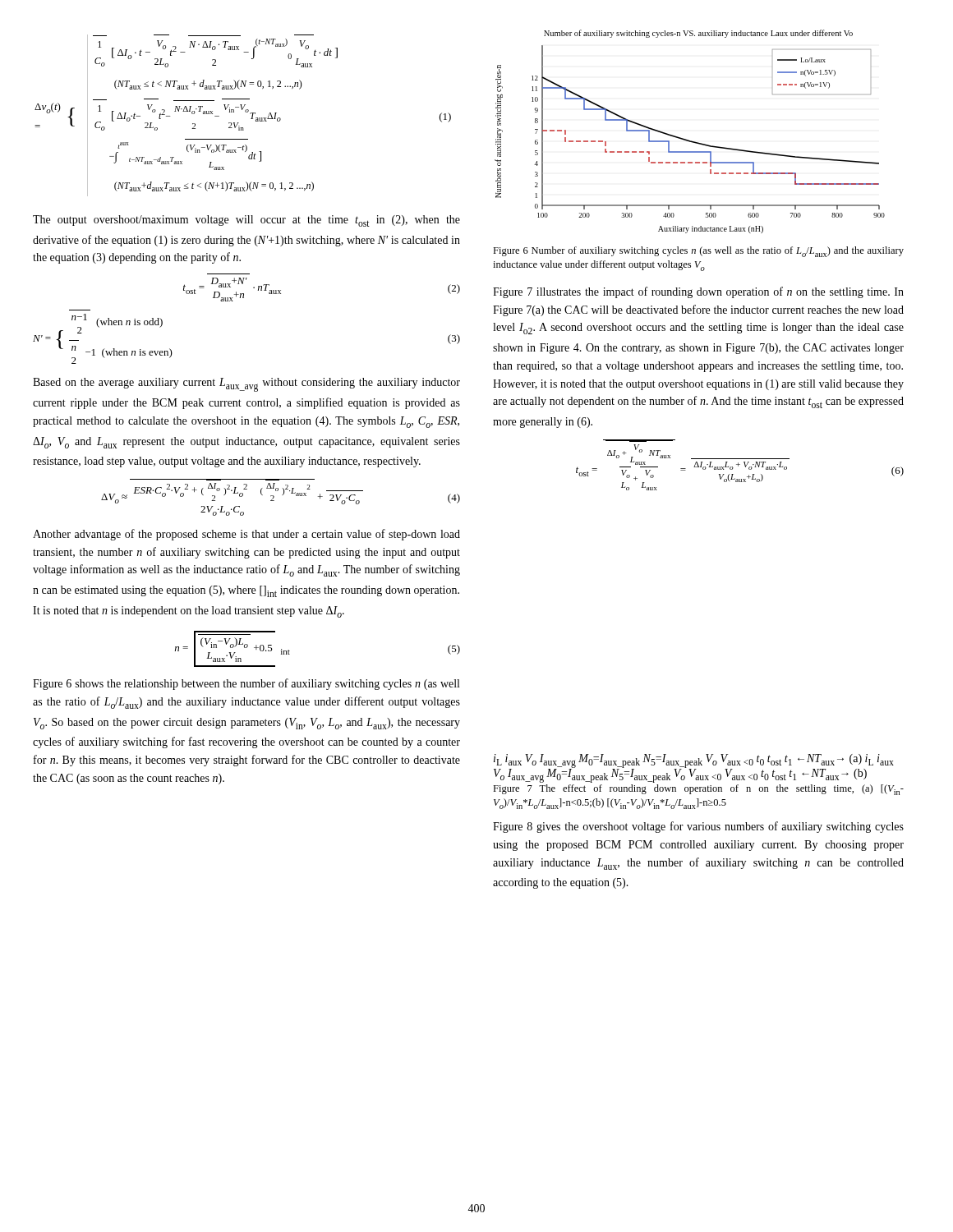Point to the passage starting "Based on the average"
Image resolution: width=953 pixels, height=1232 pixels.
pyautogui.click(x=246, y=422)
